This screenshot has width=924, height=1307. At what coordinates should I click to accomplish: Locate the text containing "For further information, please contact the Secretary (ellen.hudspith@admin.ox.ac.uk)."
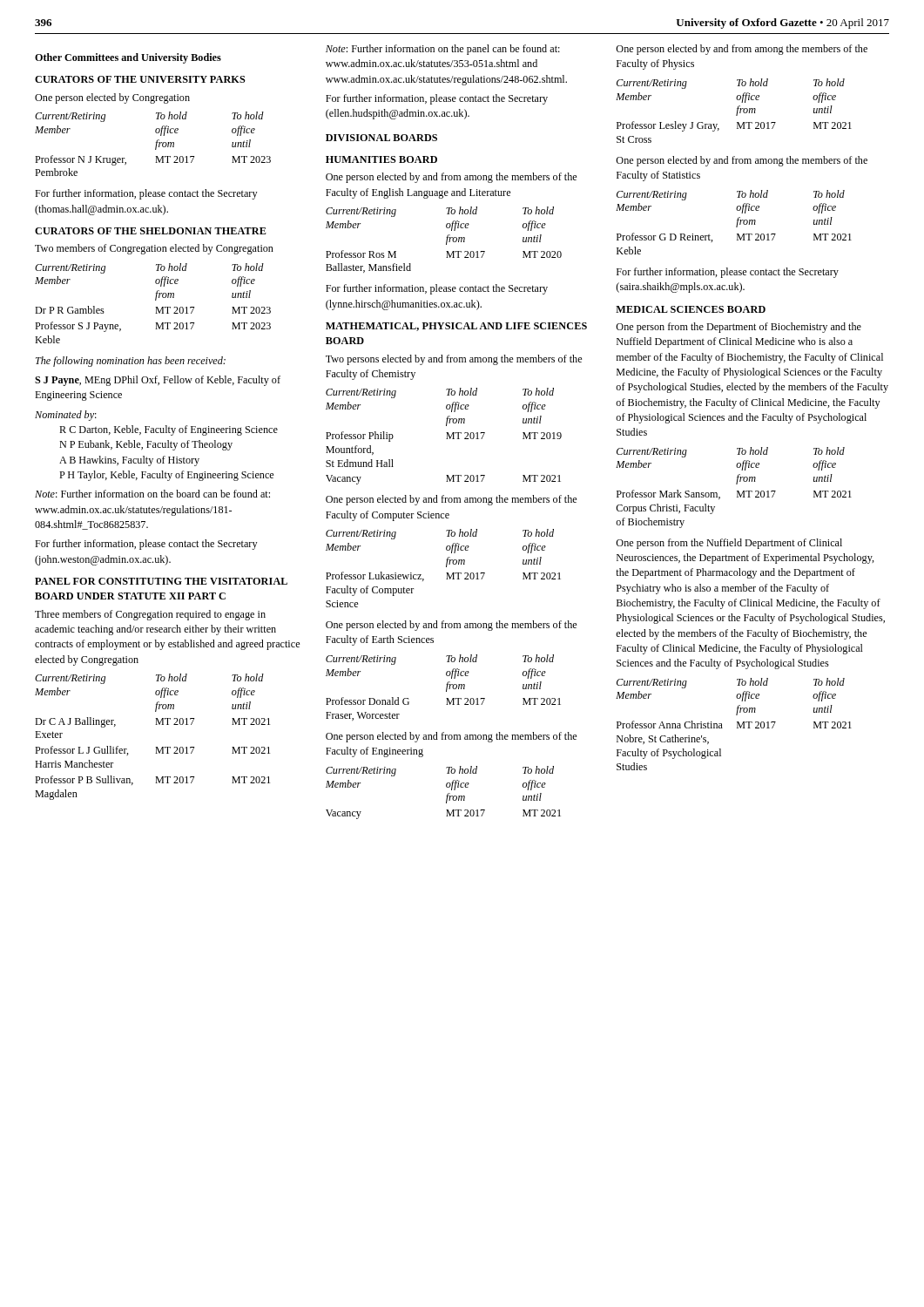[x=437, y=106]
